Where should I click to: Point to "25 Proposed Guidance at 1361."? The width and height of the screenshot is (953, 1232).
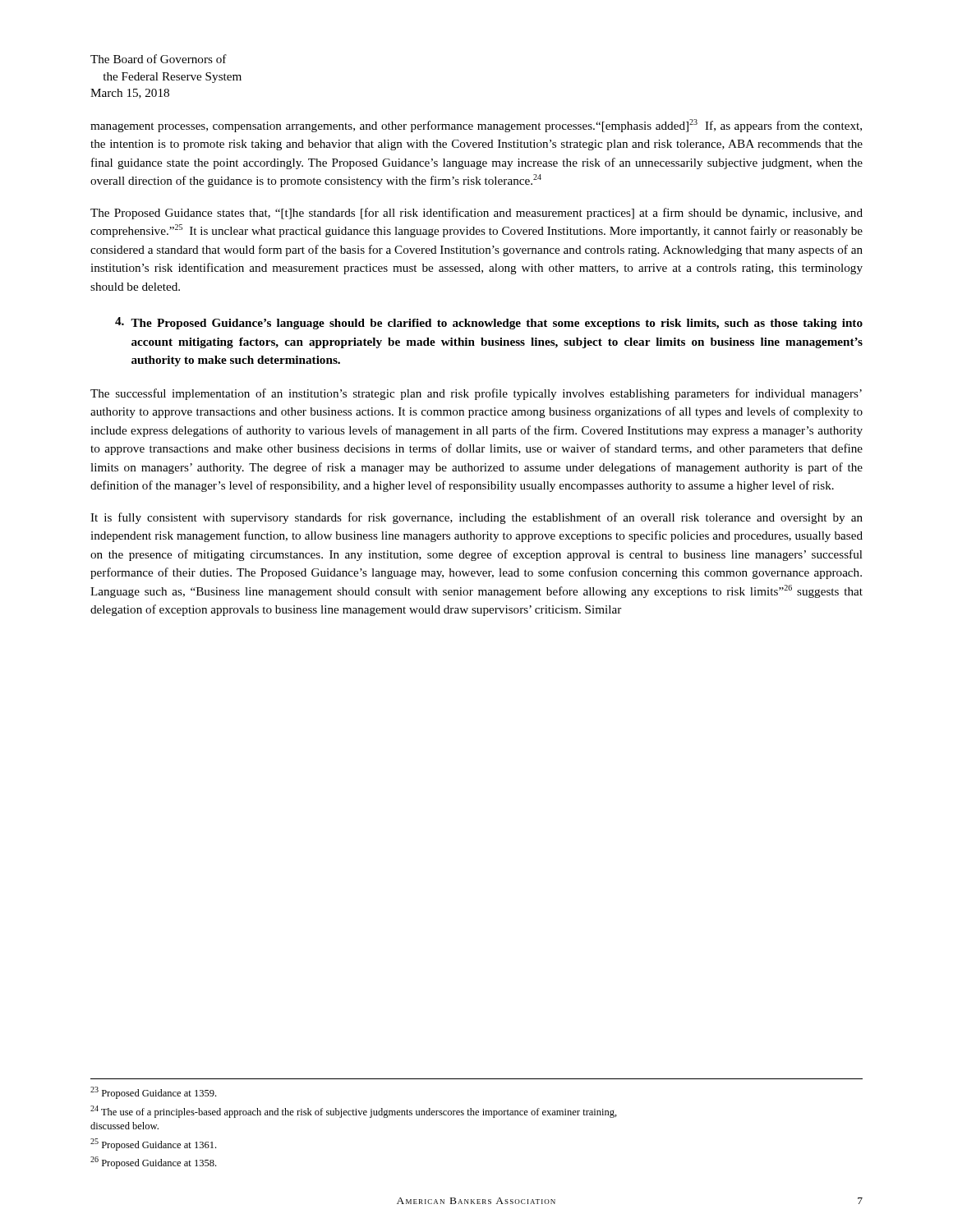point(154,1144)
